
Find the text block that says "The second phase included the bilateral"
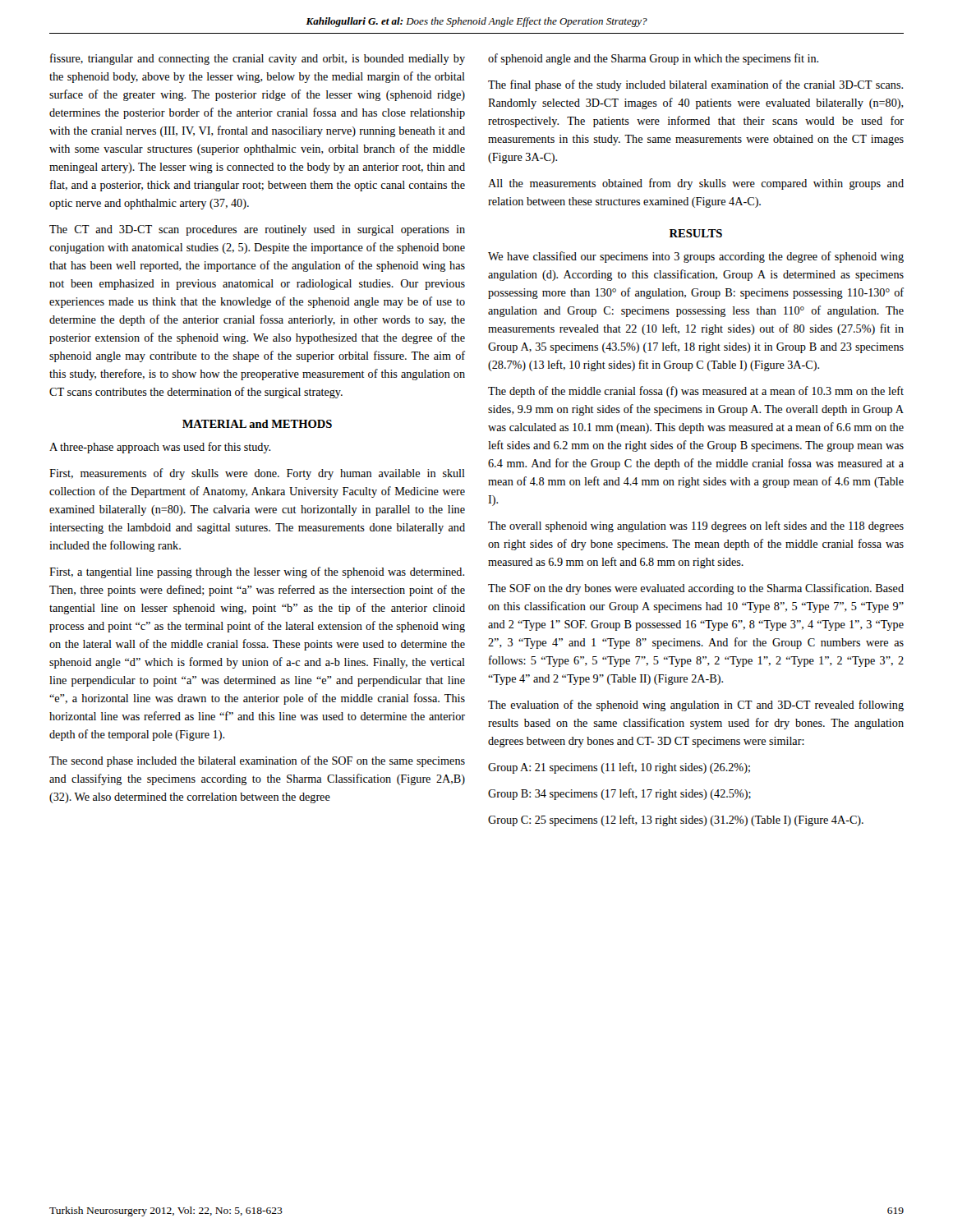[x=257, y=779]
